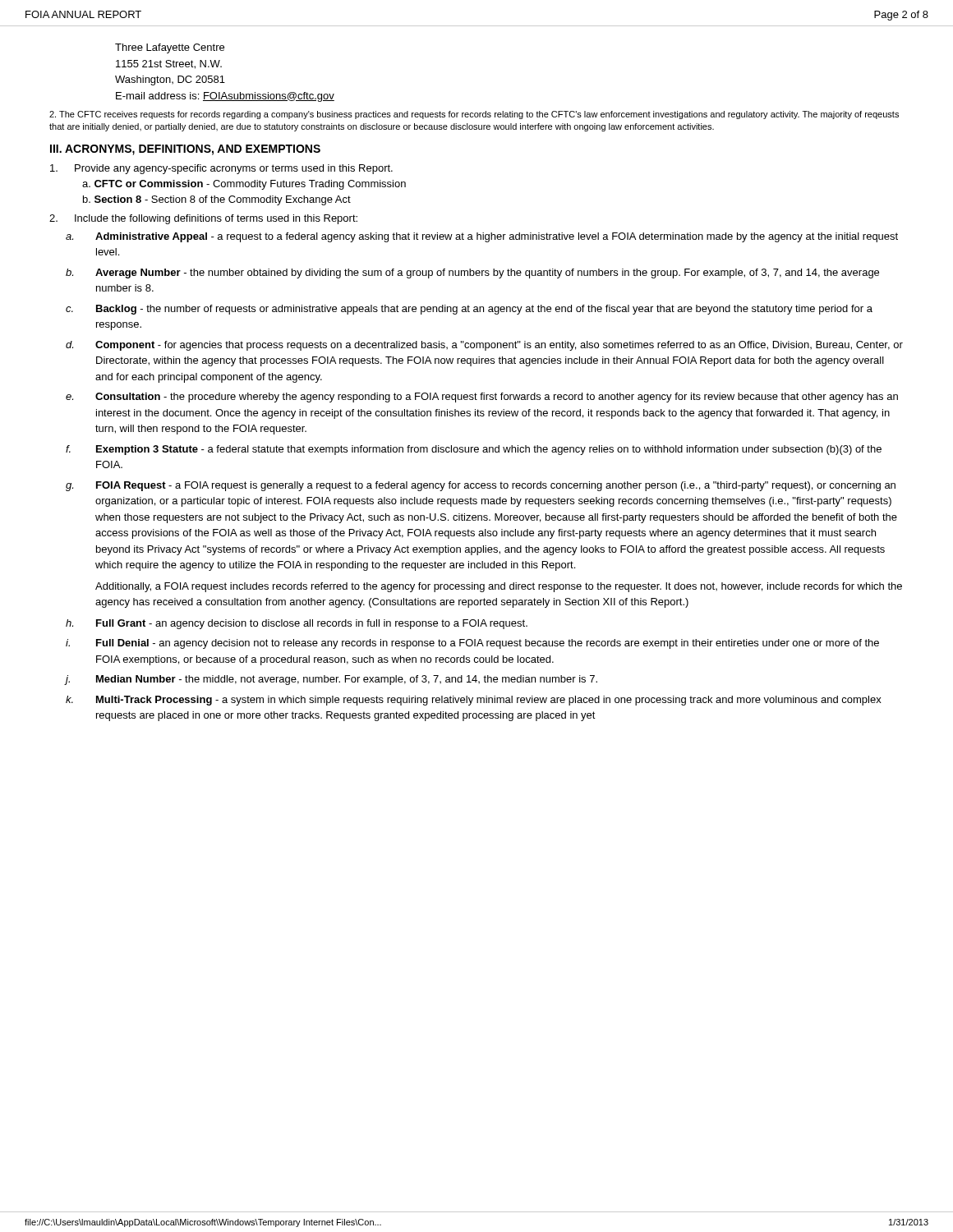Locate the block of text that opens with "a. Administrative Appeal - a request to"
Viewport: 953px width, 1232px height.
click(x=476, y=244)
